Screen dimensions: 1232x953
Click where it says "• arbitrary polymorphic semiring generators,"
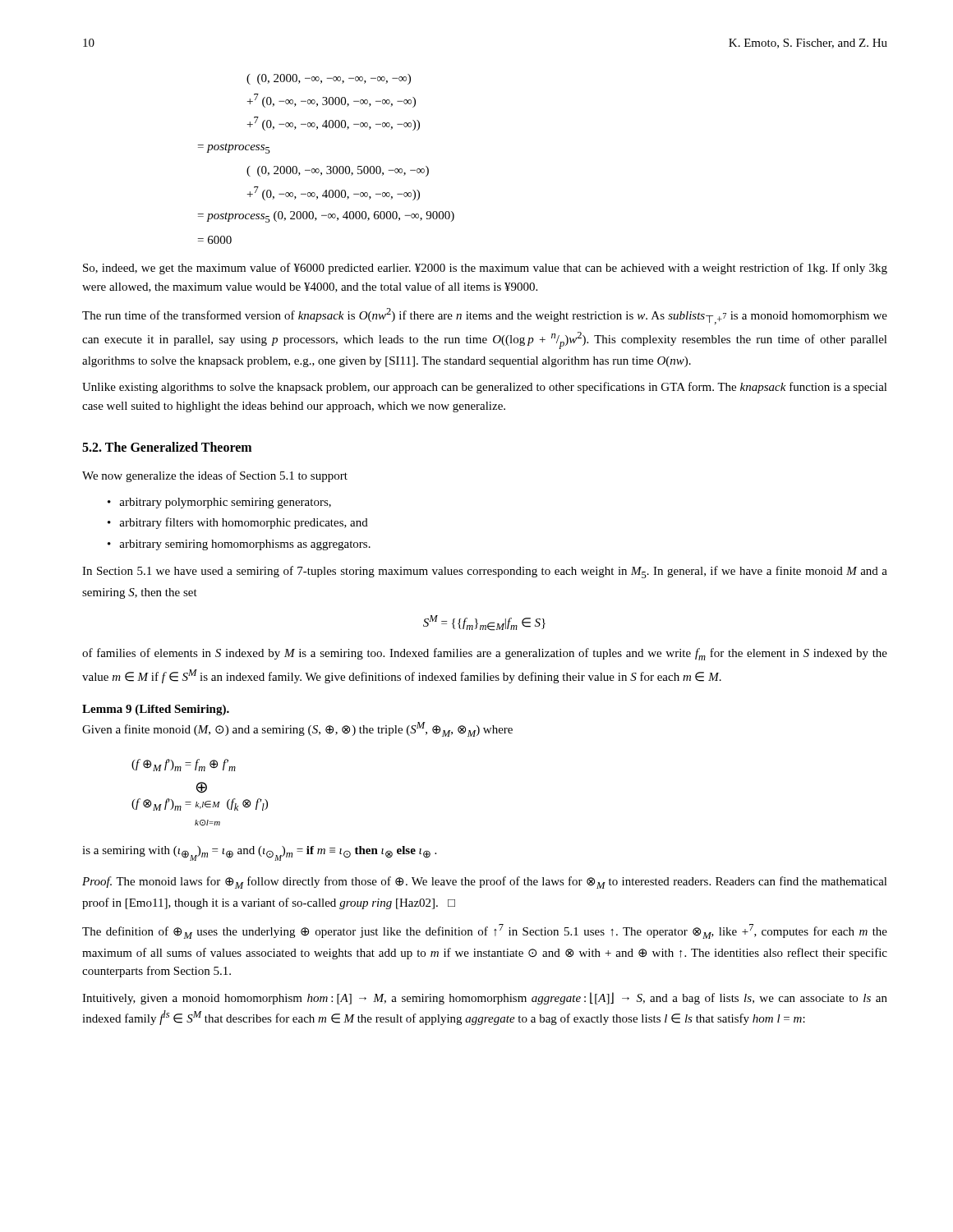[x=219, y=502]
